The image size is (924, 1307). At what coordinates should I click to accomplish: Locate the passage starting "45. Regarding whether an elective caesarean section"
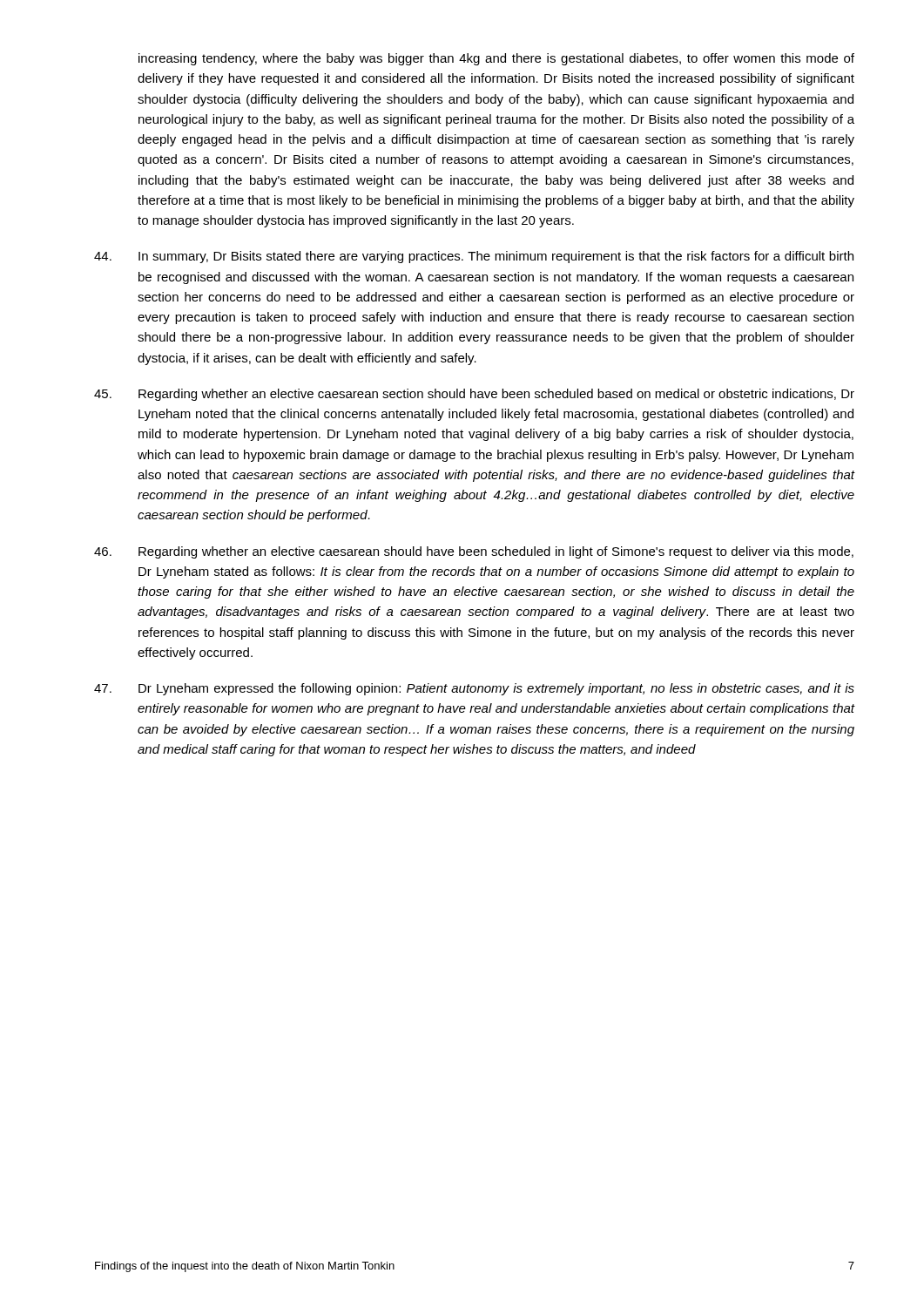pos(474,454)
